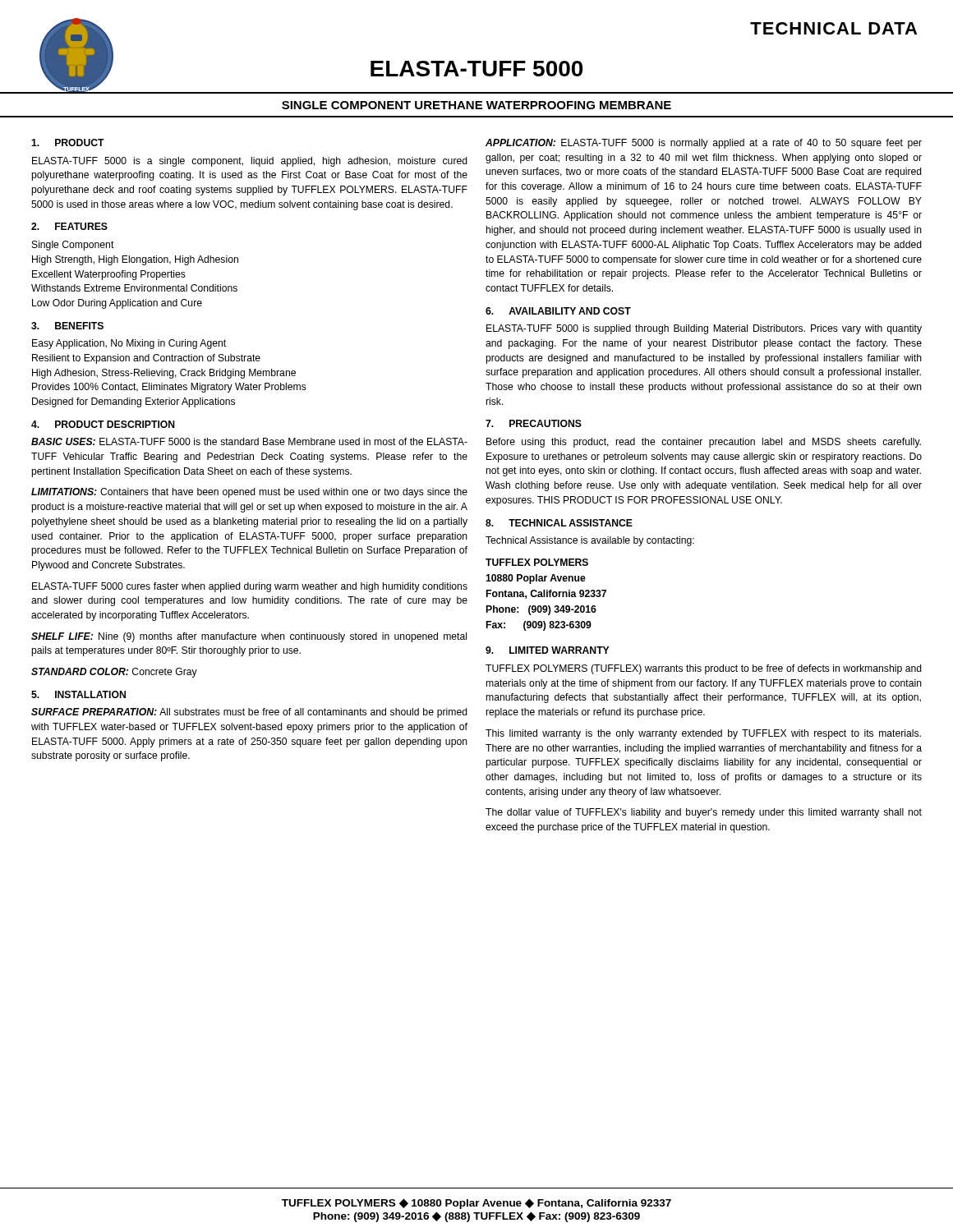This screenshot has width=953, height=1232.
Task: Click on the text block starting "Before using this product, read the"
Action: (704, 472)
